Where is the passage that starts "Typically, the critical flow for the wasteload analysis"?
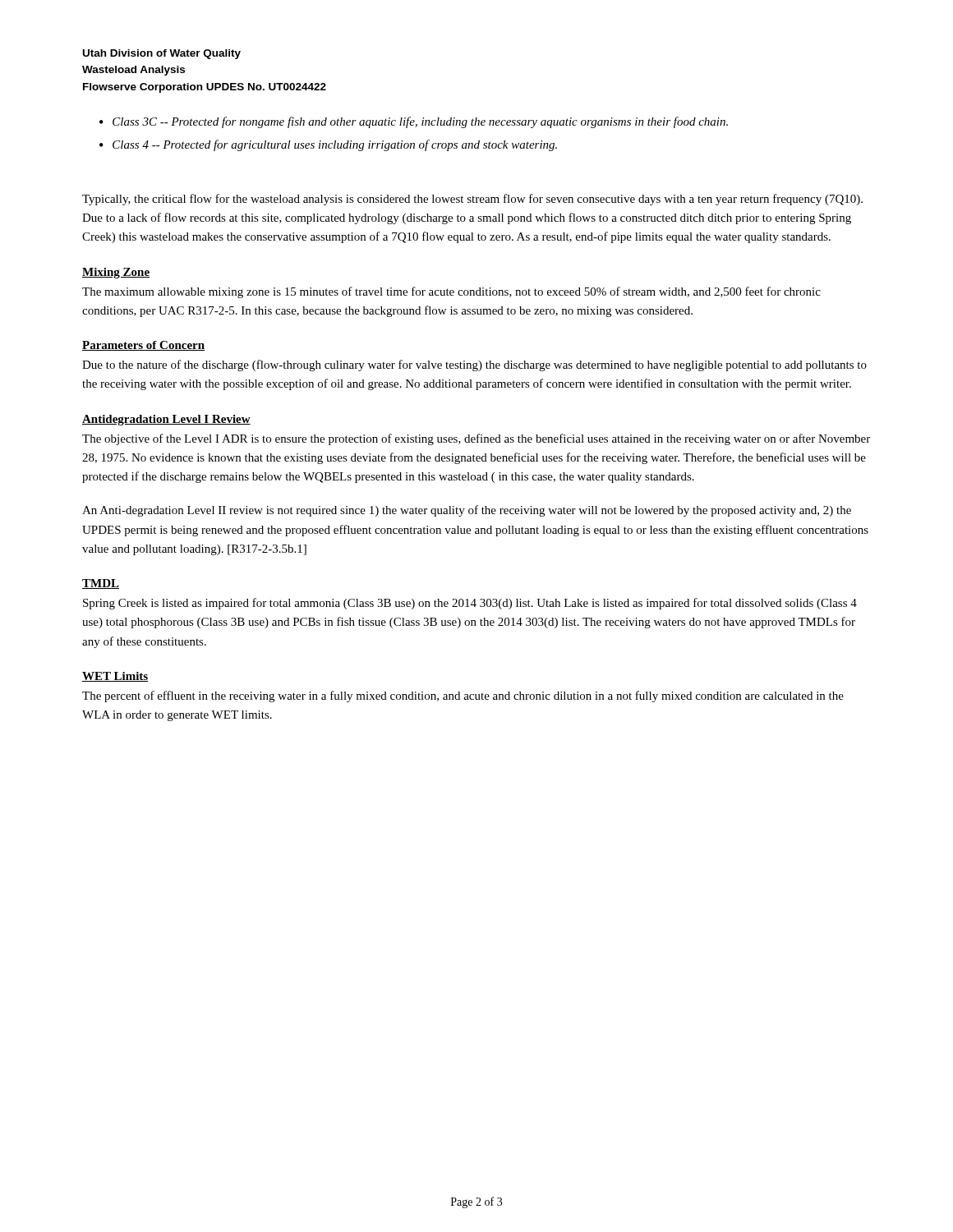This screenshot has width=953, height=1232. (473, 218)
